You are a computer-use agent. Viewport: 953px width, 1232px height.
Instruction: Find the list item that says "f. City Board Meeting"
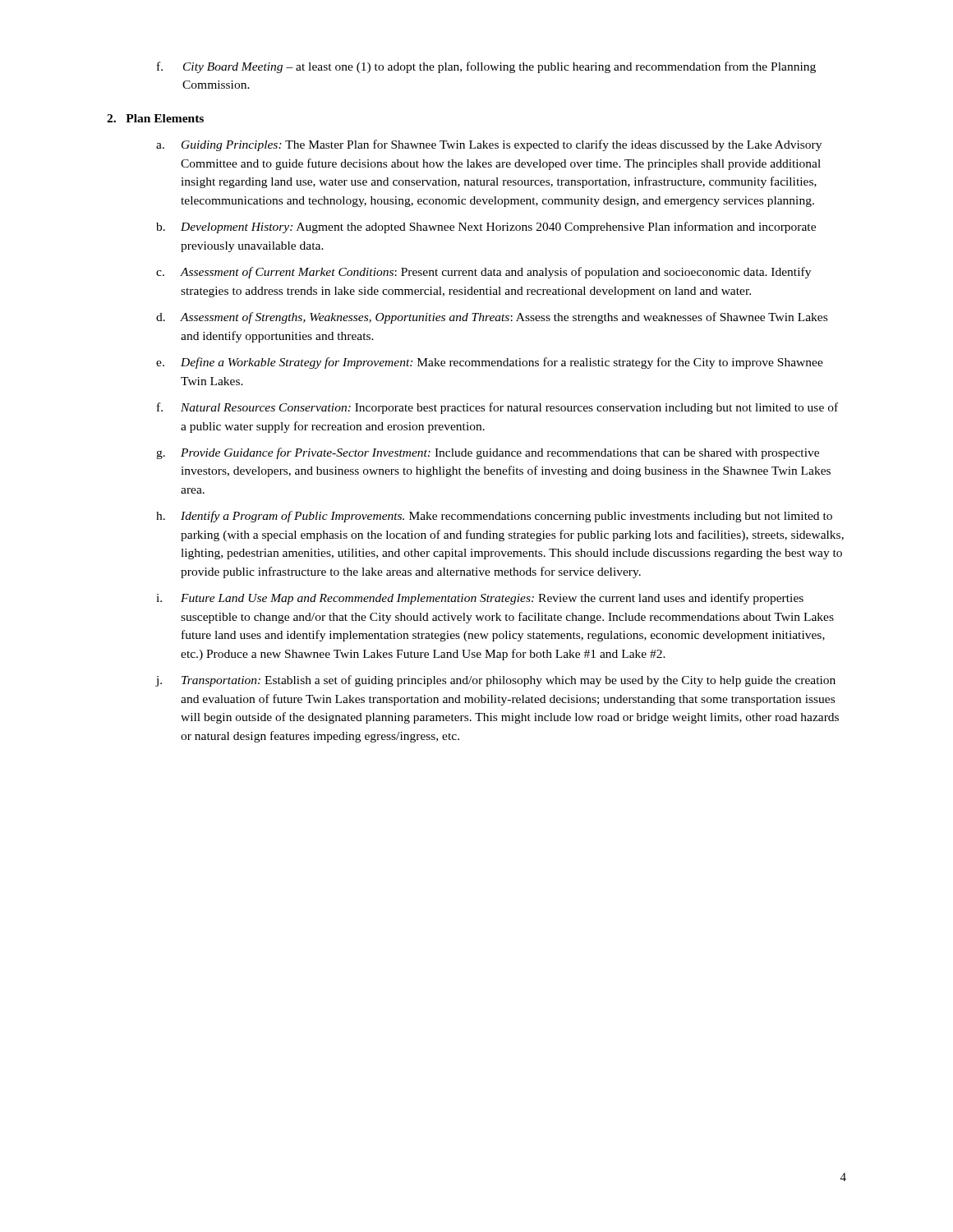[501, 76]
